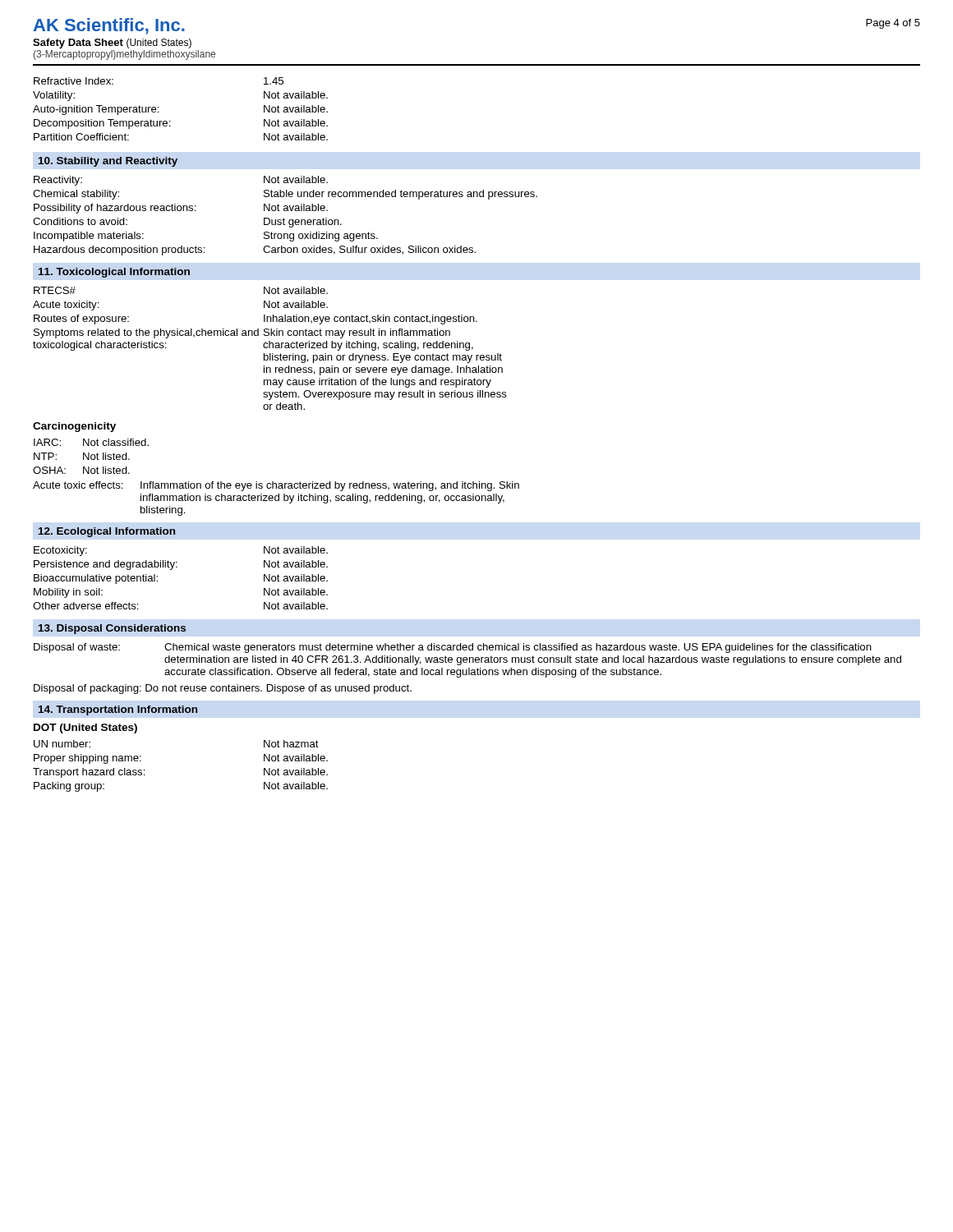The width and height of the screenshot is (953, 1232).
Task: Locate the text block that says "Refractive Index:1.45 Volatility:Not"
Action: tap(61, 80)
